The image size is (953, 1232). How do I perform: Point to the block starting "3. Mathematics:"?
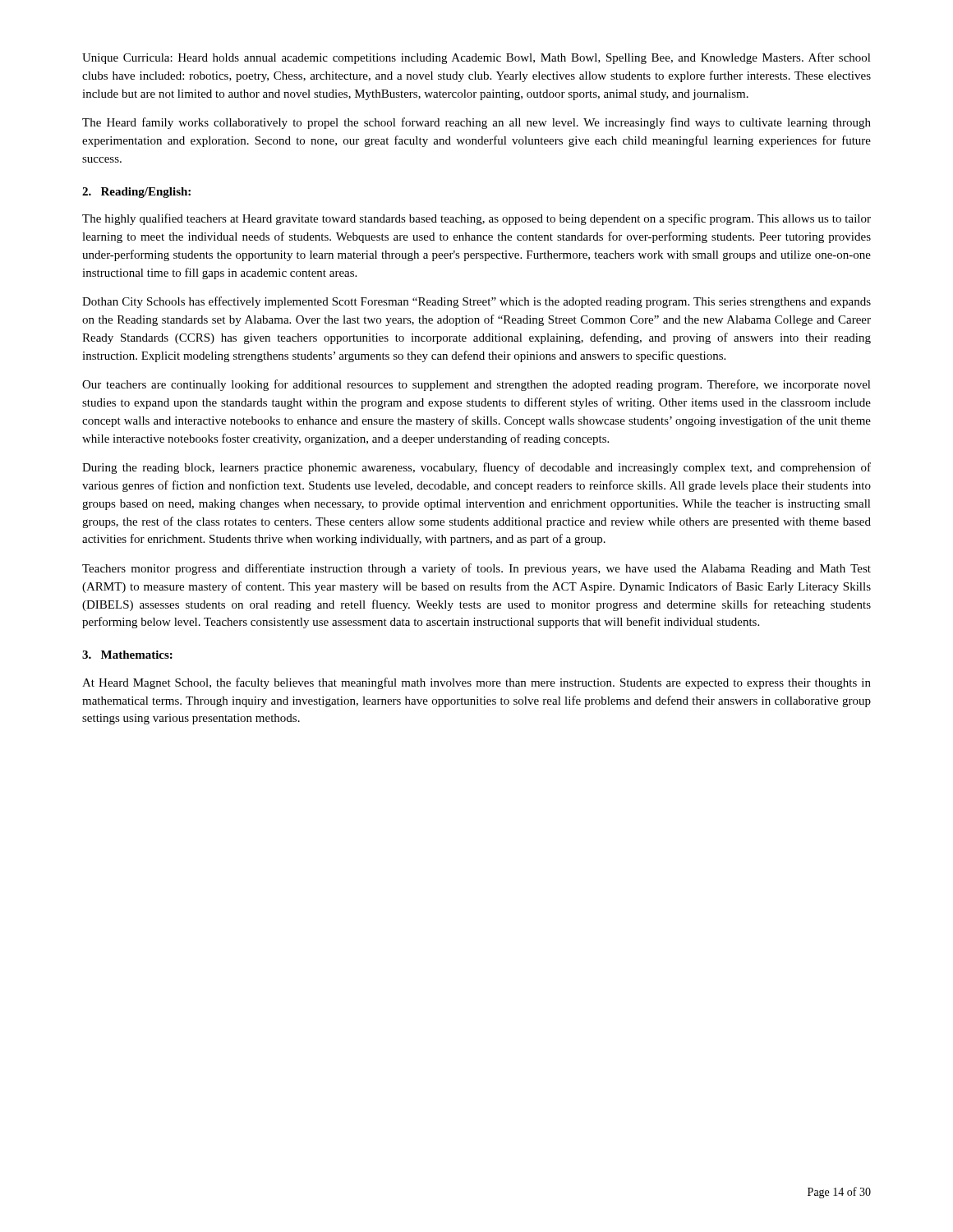pos(128,655)
